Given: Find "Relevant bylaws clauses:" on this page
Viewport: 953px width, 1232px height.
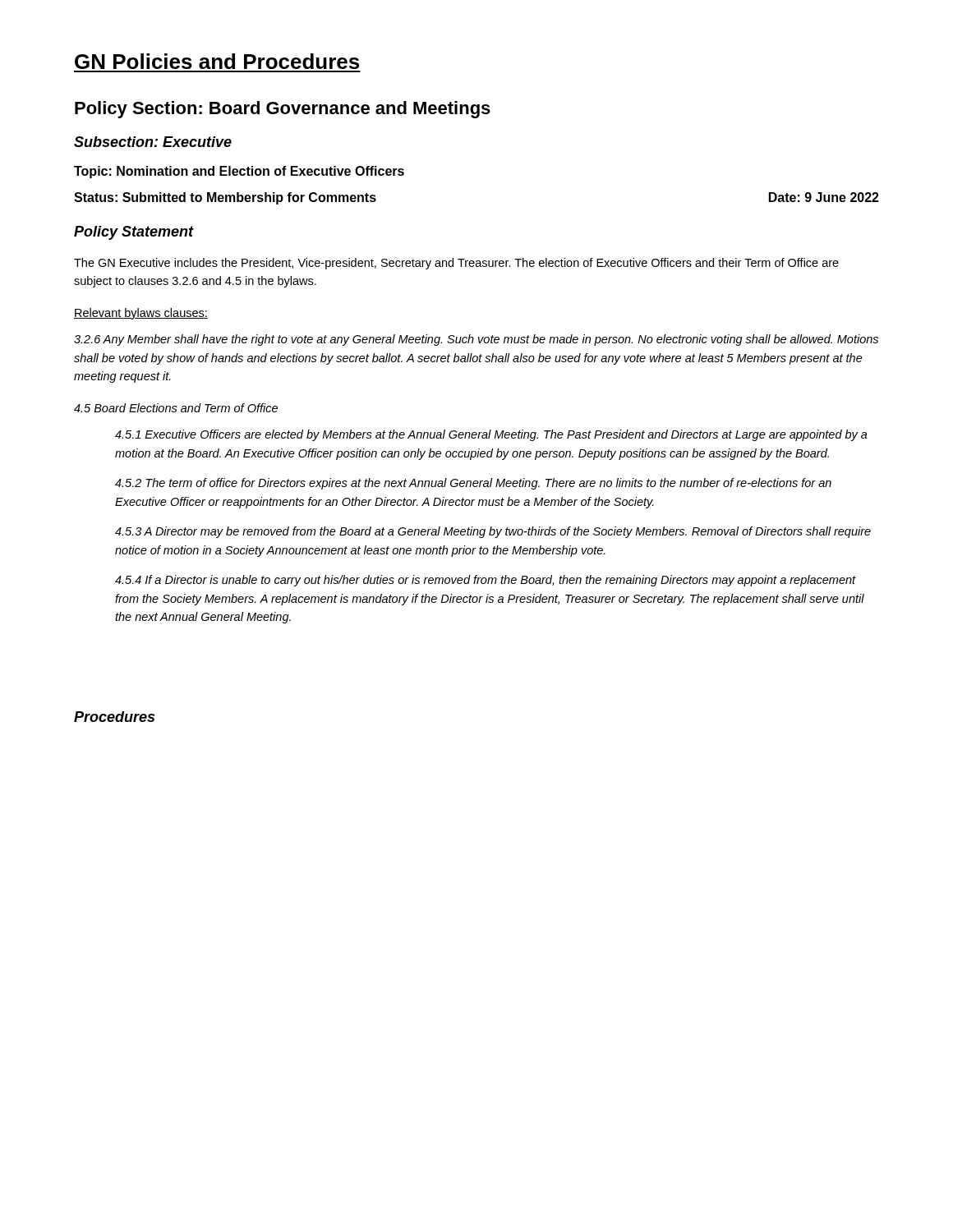Looking at the screenshot, I should (141, 313).
